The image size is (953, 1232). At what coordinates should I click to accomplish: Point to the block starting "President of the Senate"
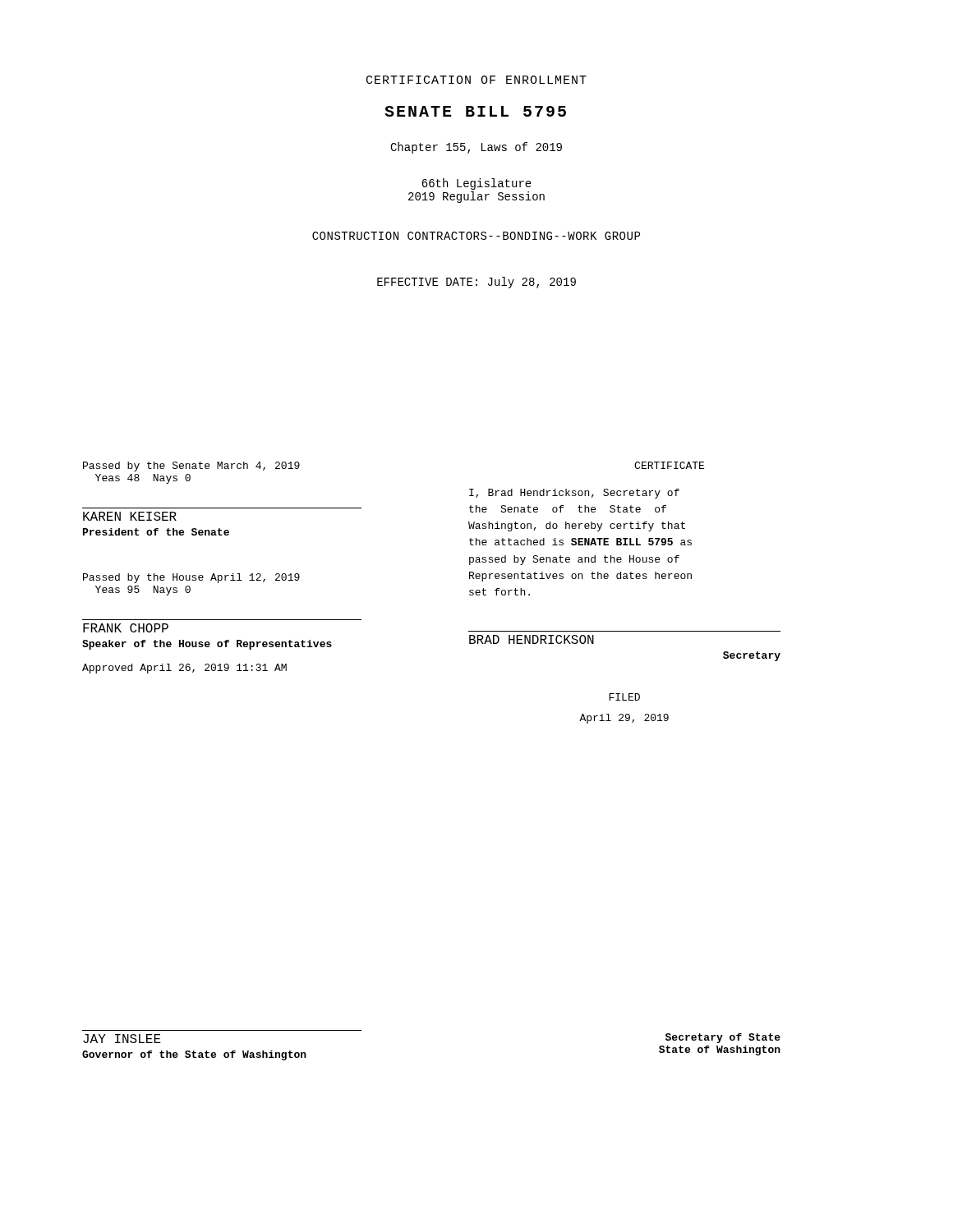(x=156, y=533)
